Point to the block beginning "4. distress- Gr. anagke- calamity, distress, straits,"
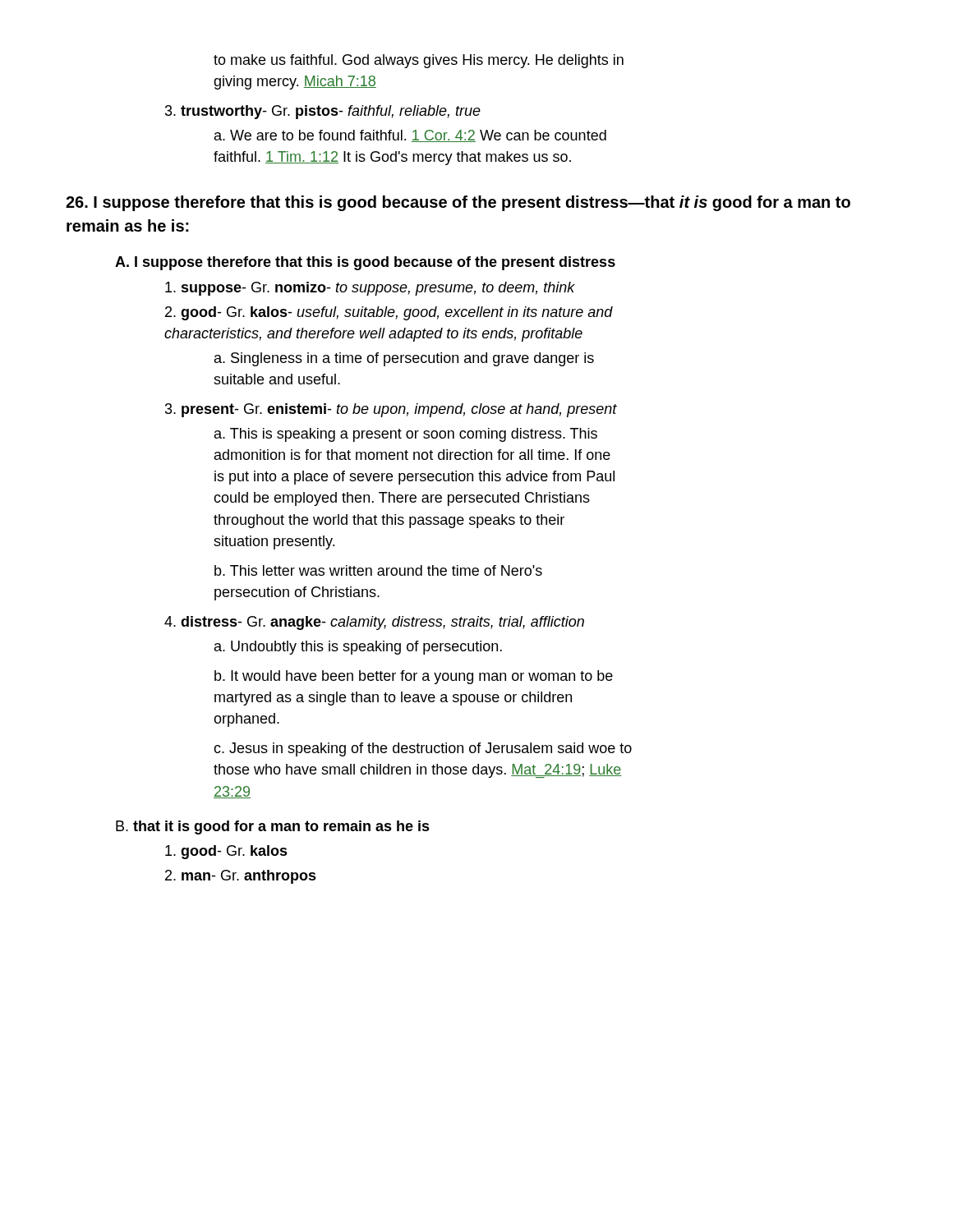This screenshot has height=1232, width=953. point(375,622)
